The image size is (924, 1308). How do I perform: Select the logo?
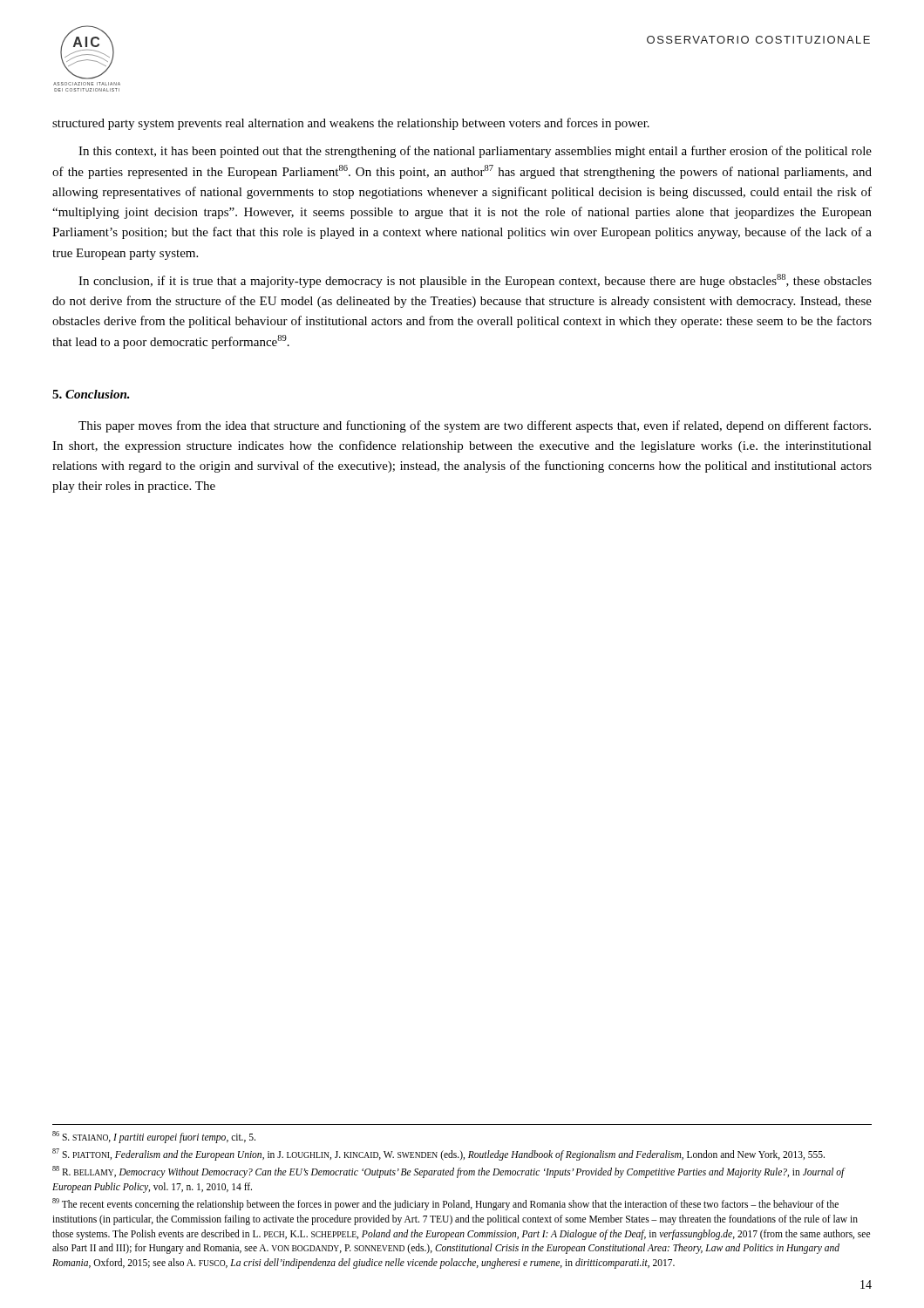pyautogui.click(x=100, y=61)
